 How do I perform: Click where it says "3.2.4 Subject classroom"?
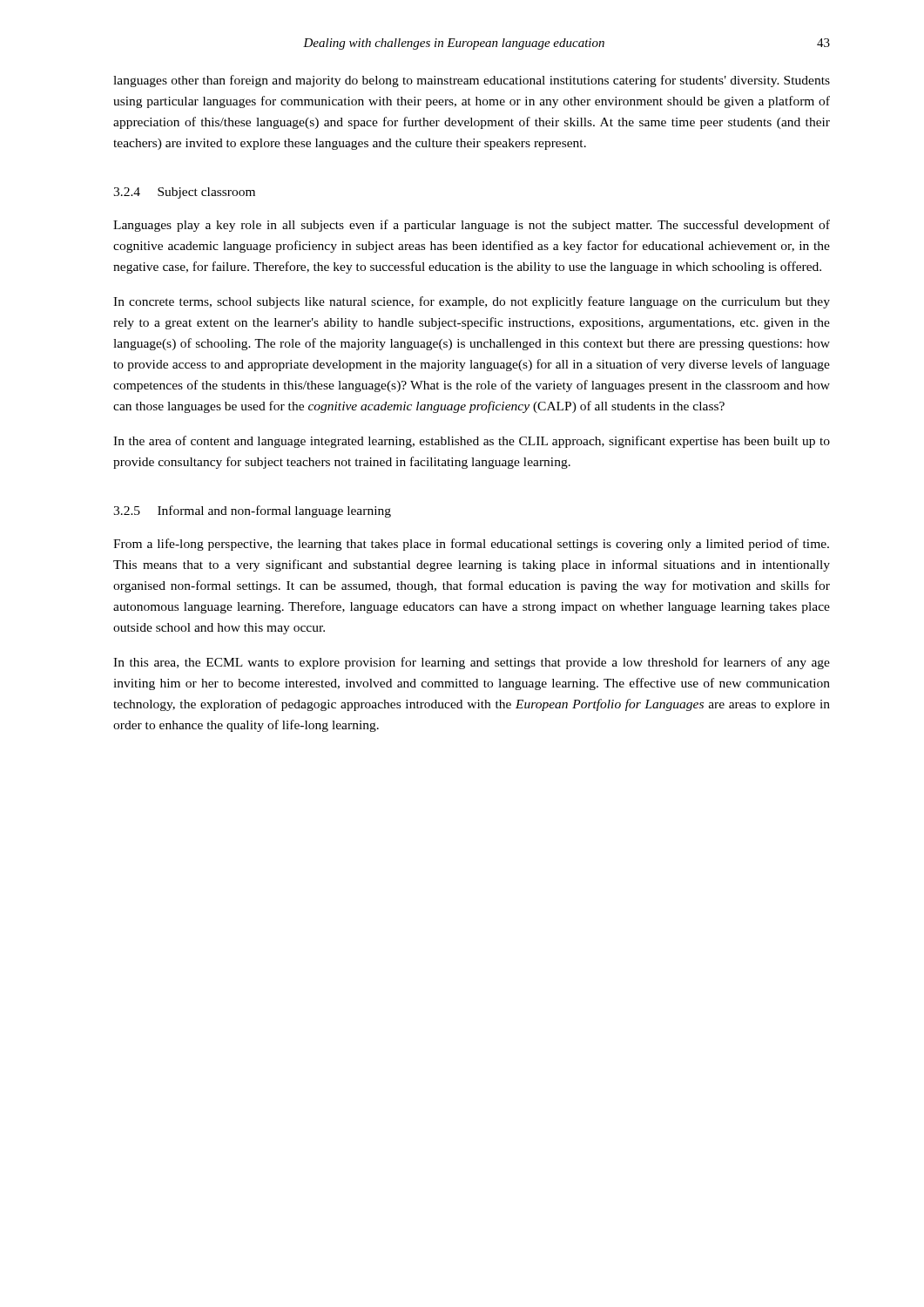coord(184,191)
